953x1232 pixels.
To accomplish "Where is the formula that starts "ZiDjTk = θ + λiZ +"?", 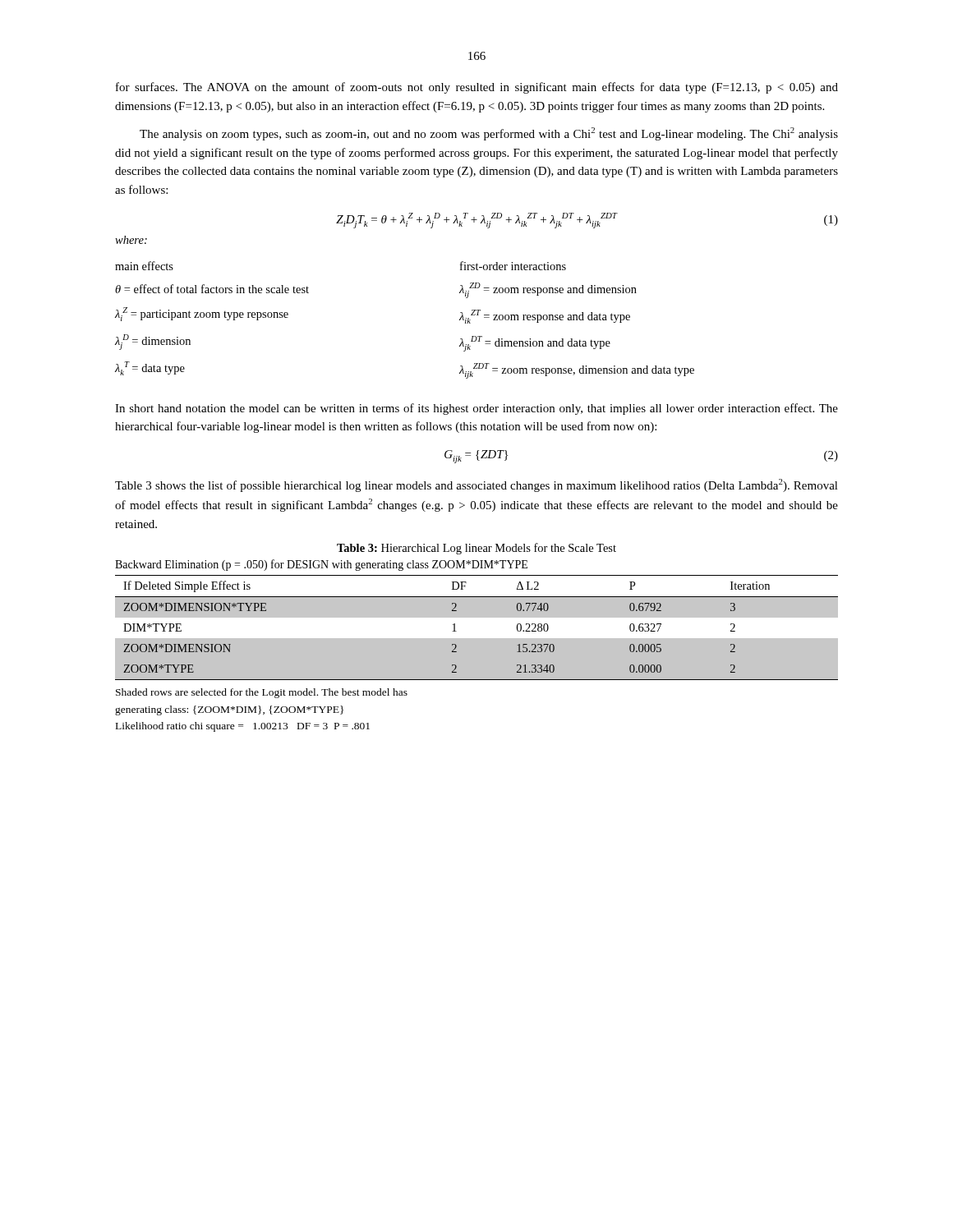I will 587,219.
